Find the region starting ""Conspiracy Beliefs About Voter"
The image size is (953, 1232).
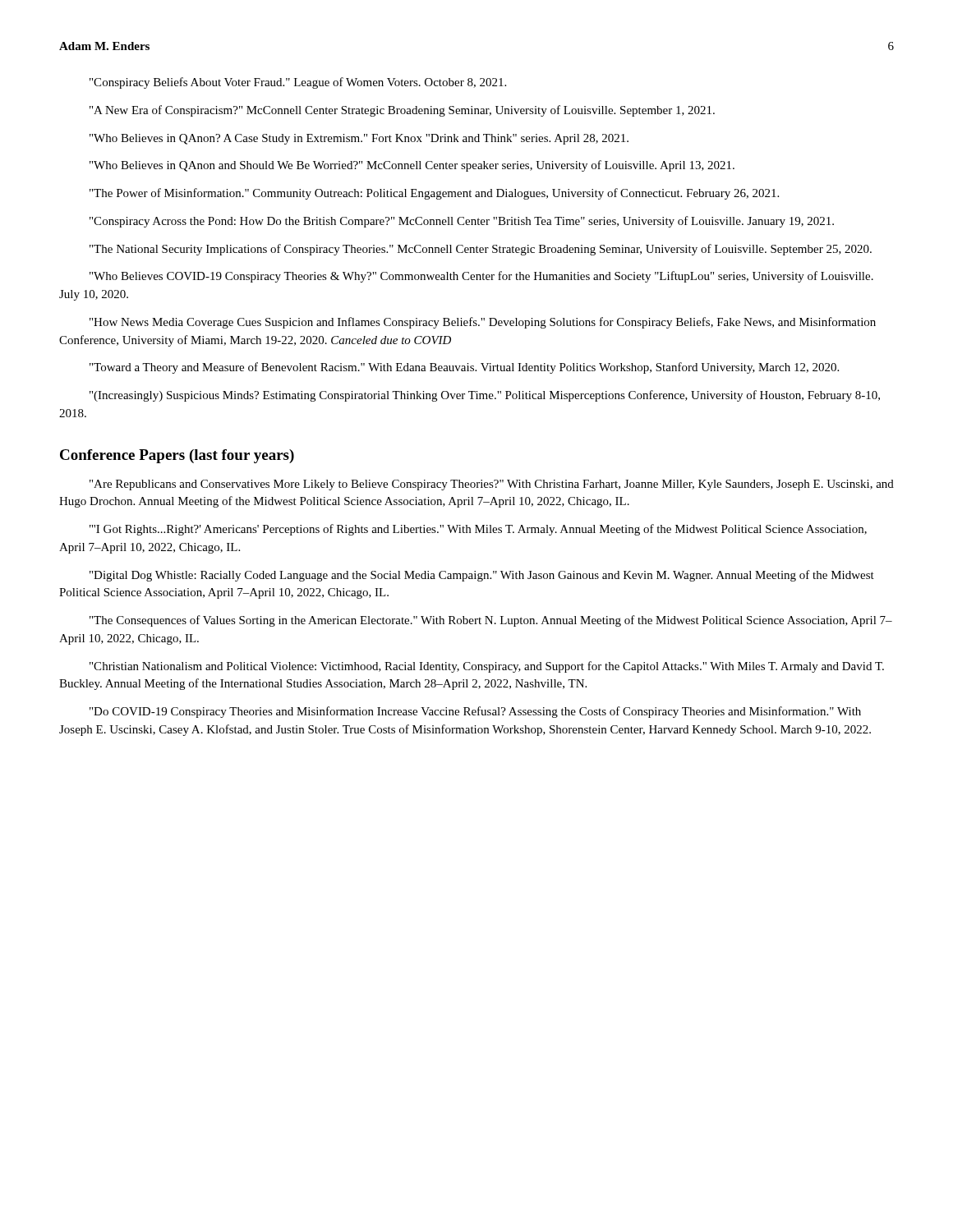[x=298, y=82]
